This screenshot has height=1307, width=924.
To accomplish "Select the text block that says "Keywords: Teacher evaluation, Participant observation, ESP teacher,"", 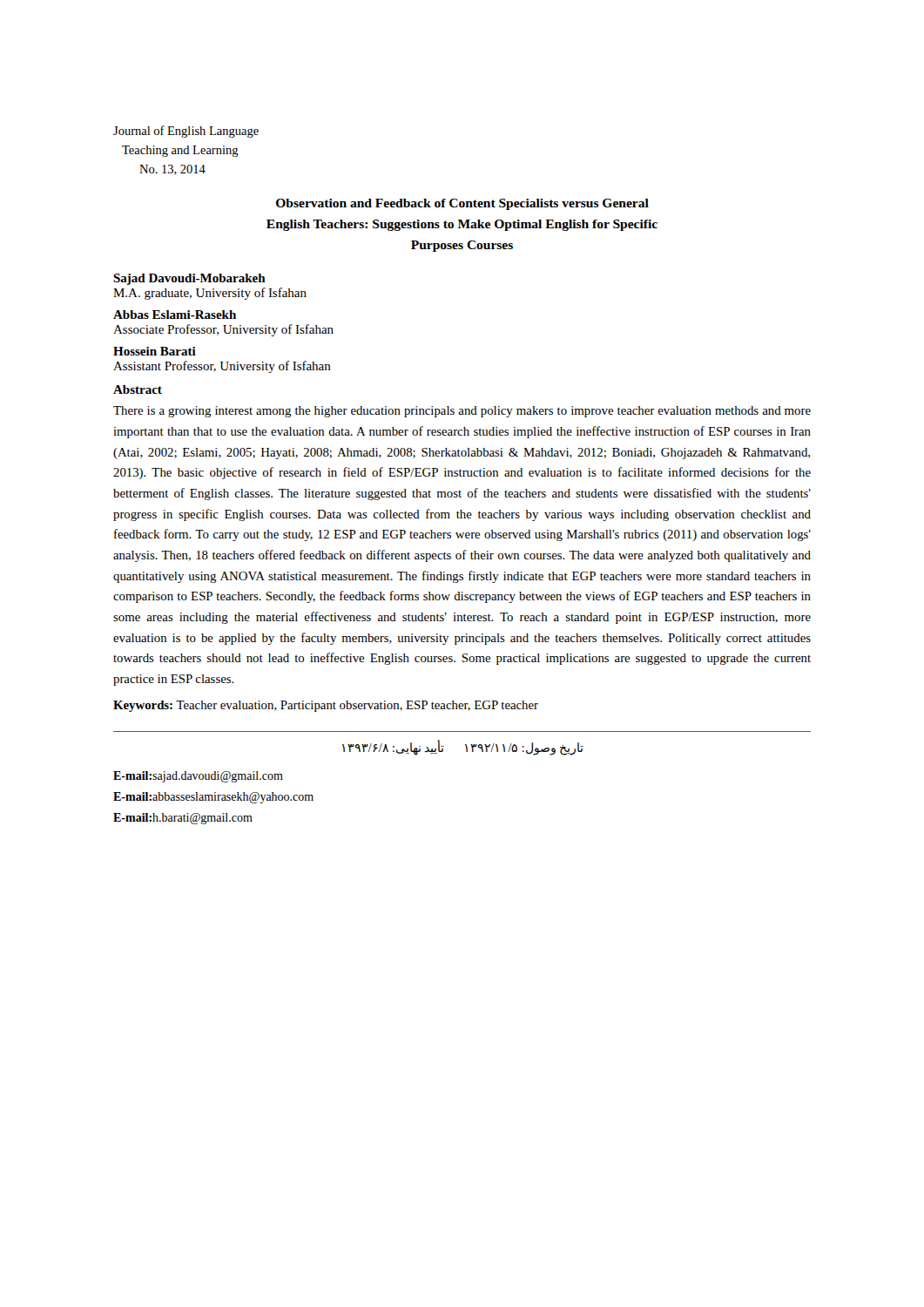I will point(326,705).
